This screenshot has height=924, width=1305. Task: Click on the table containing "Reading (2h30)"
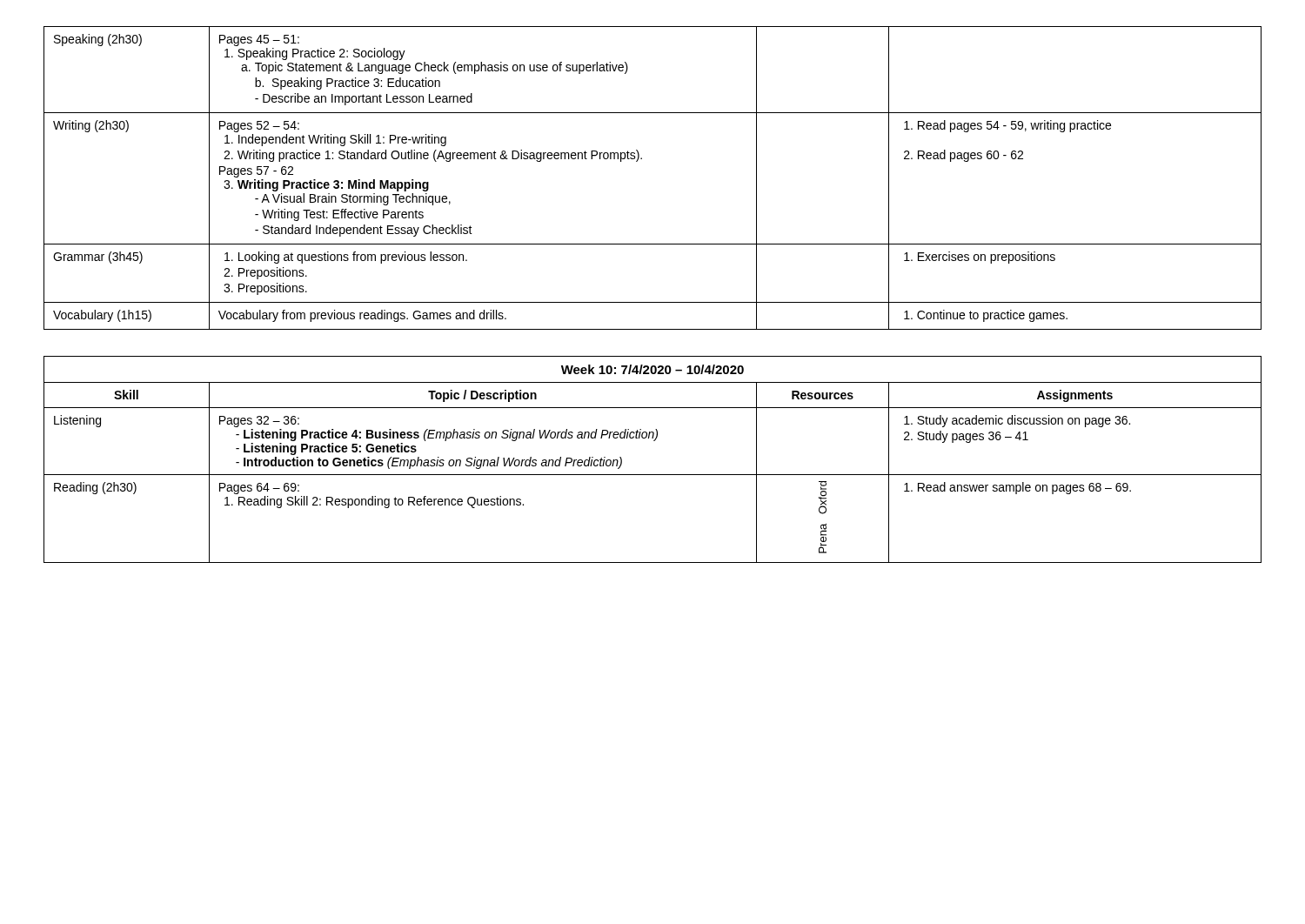click(x=652, y=459)
